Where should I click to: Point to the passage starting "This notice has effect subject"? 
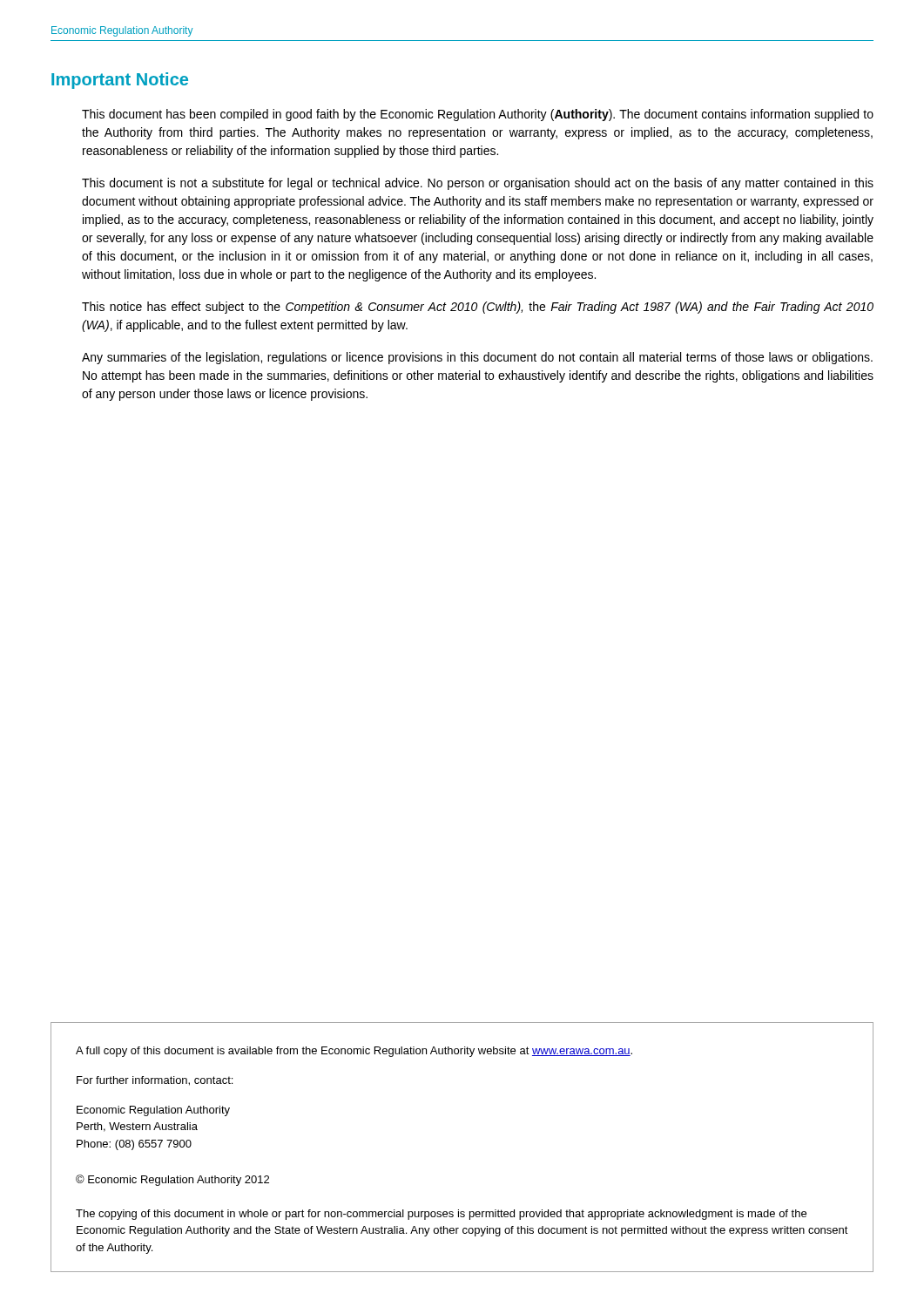tap(462, 316)
